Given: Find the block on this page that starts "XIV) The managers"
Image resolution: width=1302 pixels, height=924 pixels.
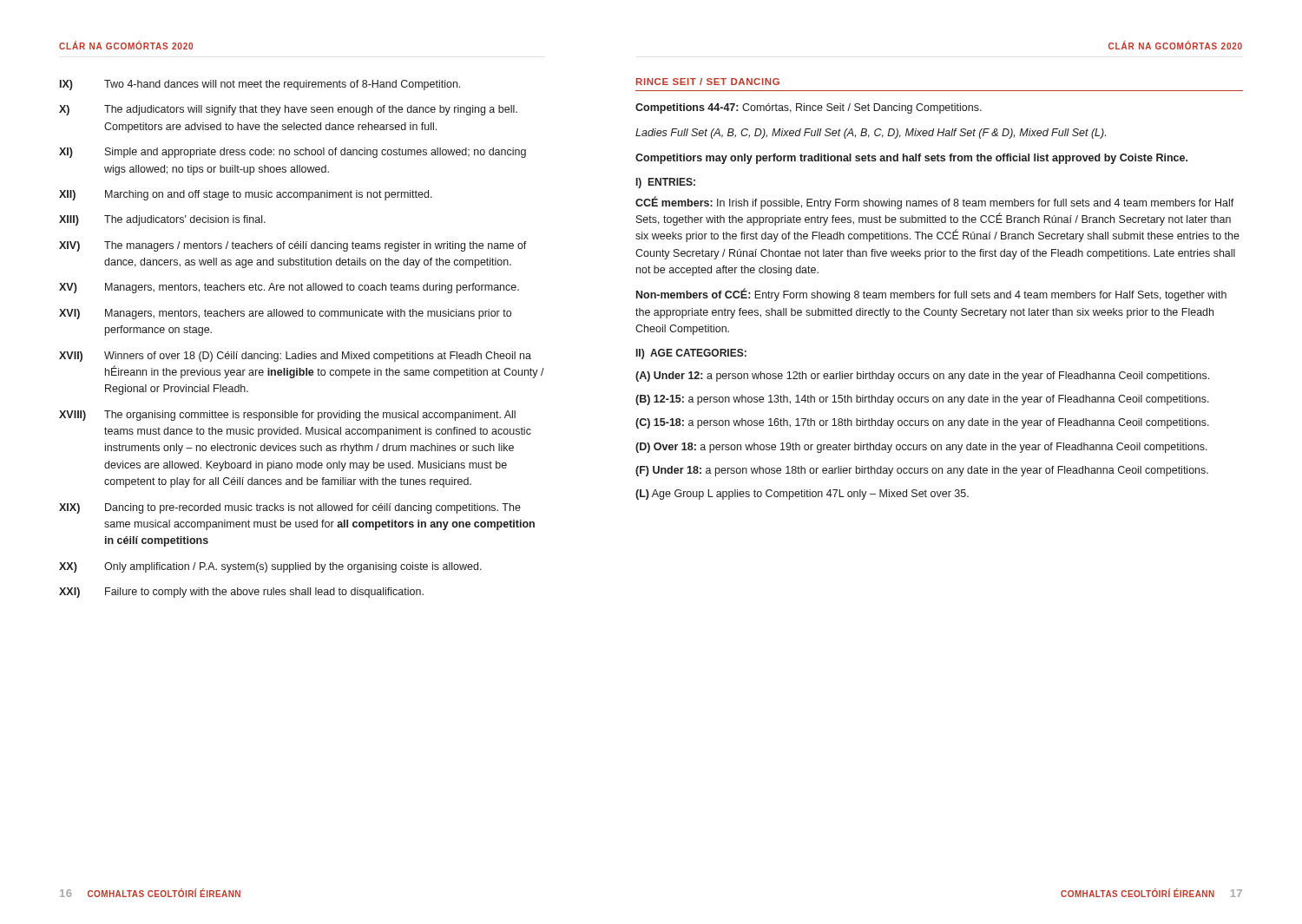Looking at the screenshot, I should [x=302, y=254].
